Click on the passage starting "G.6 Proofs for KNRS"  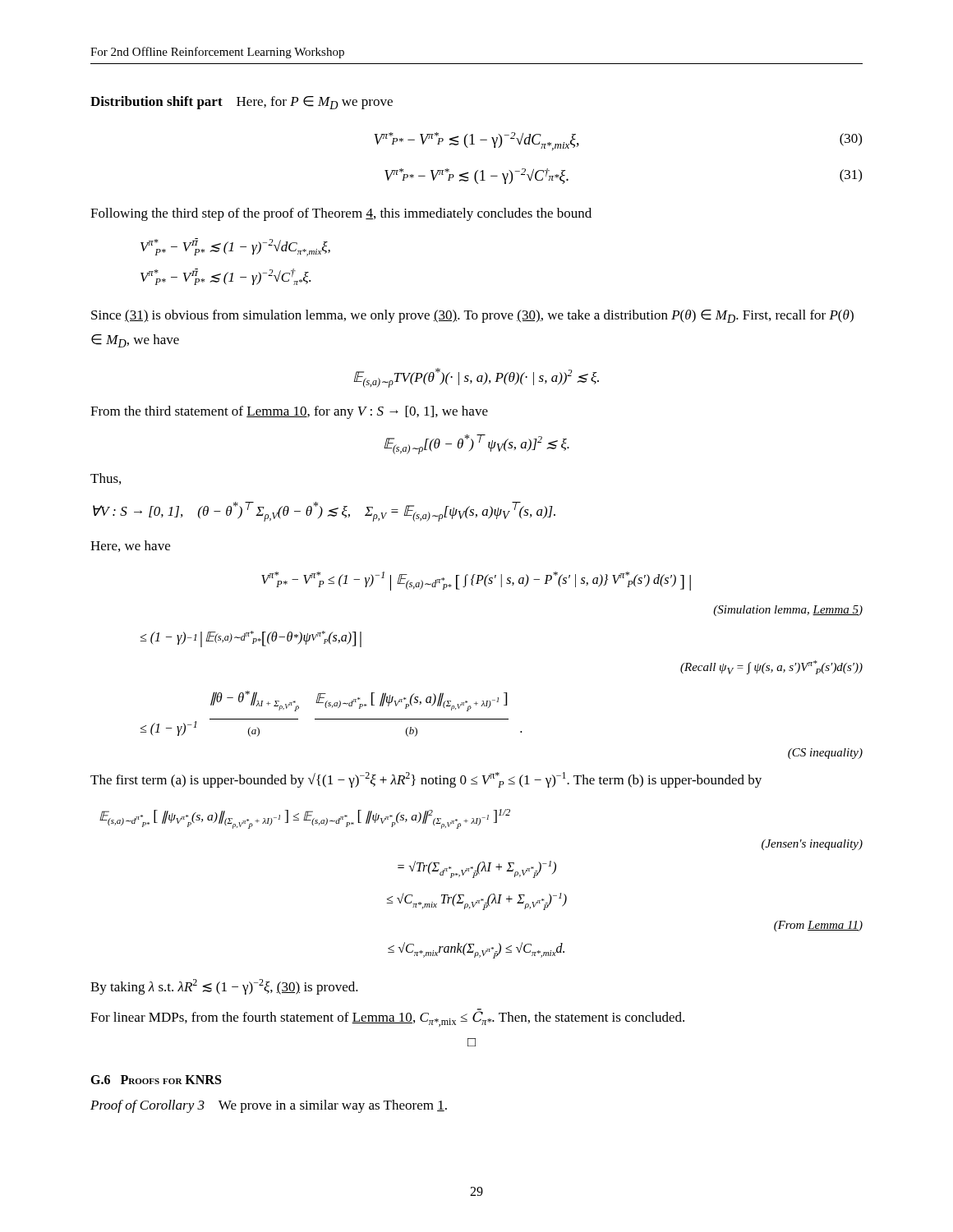pyautogui.click(x=156, y=1080)
